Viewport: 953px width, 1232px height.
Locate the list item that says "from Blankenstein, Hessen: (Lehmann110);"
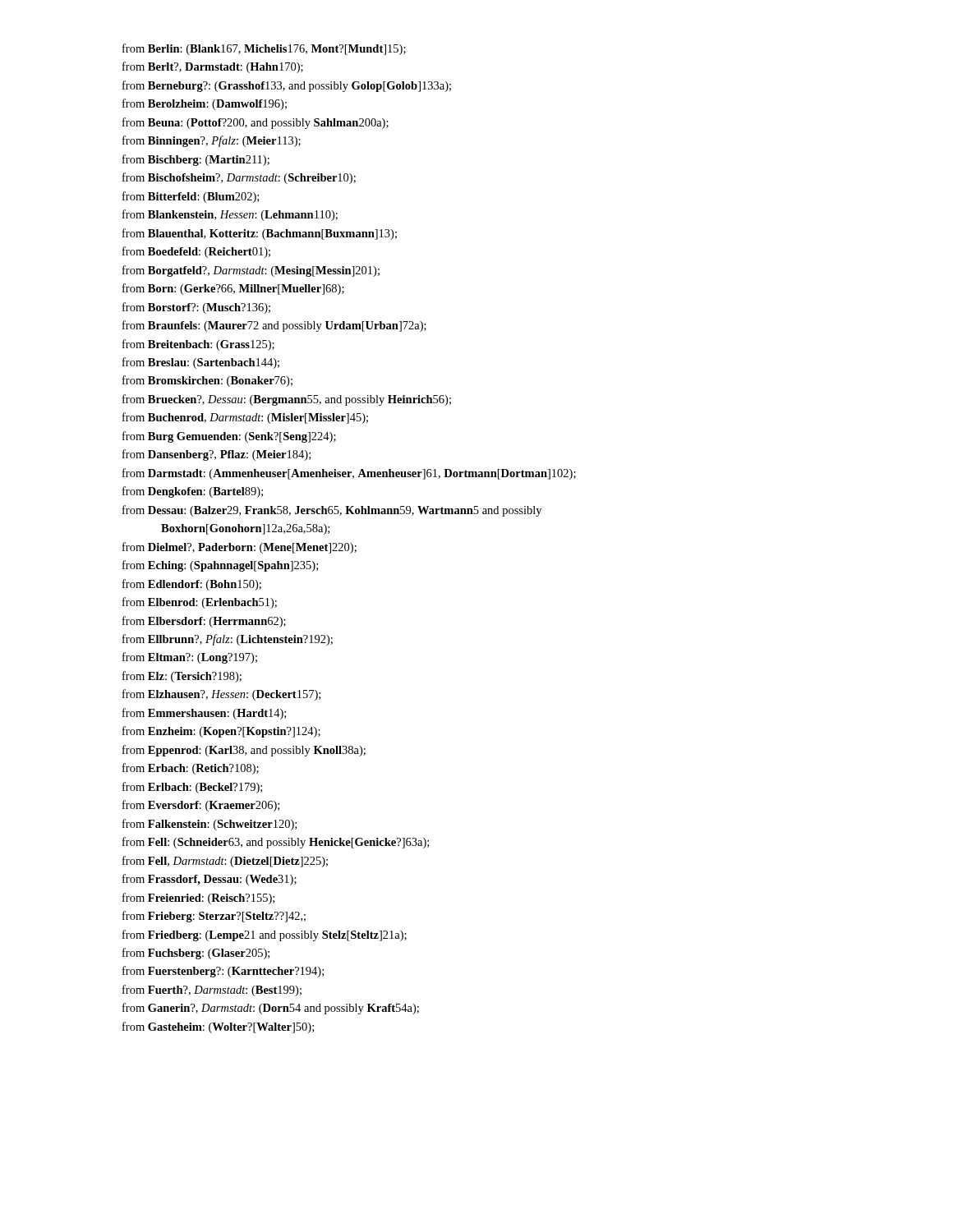tap(230, 215)
